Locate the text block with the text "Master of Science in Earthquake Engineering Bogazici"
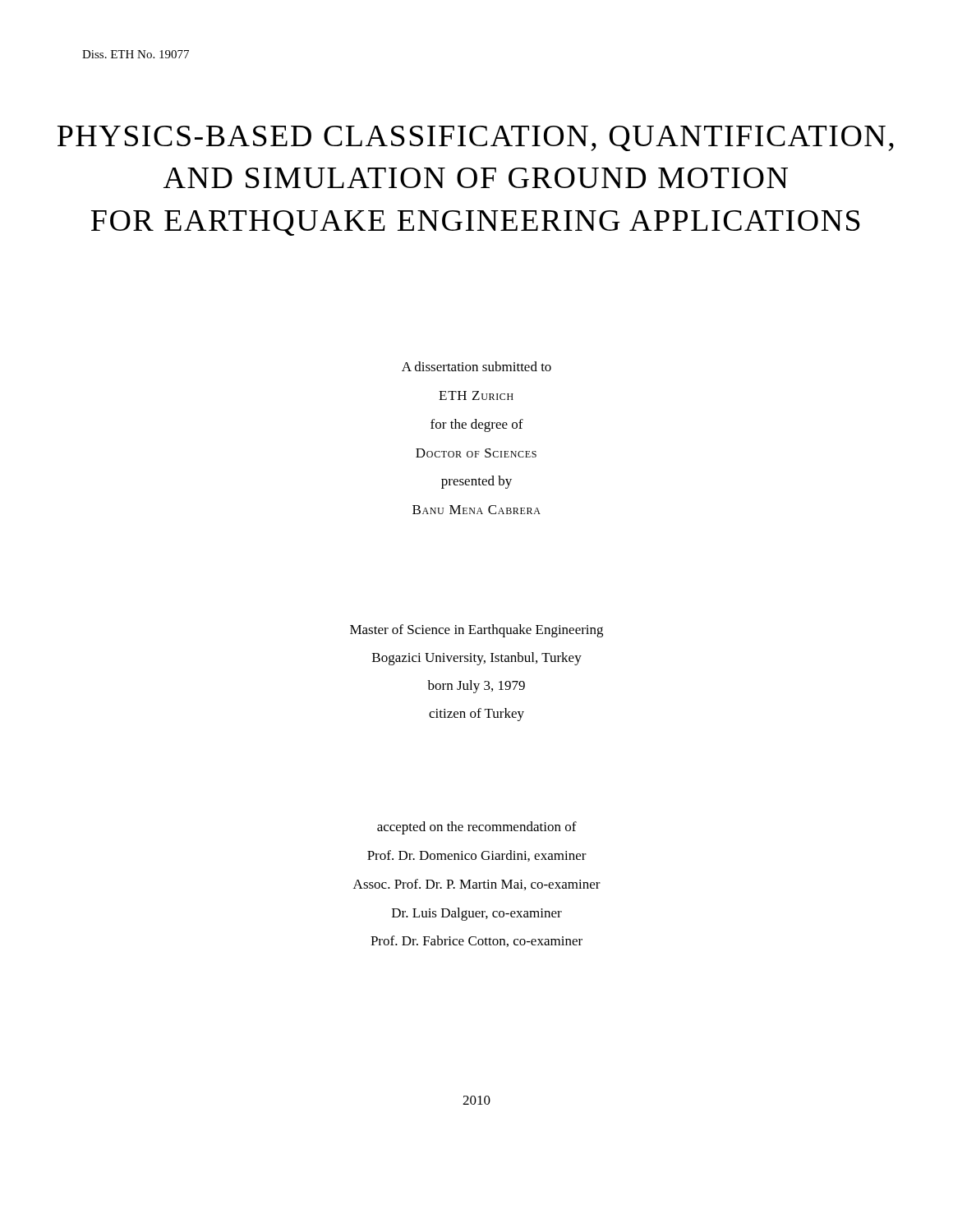The width and height of the screenshot is (953, 1232). [x=476, y=672]
